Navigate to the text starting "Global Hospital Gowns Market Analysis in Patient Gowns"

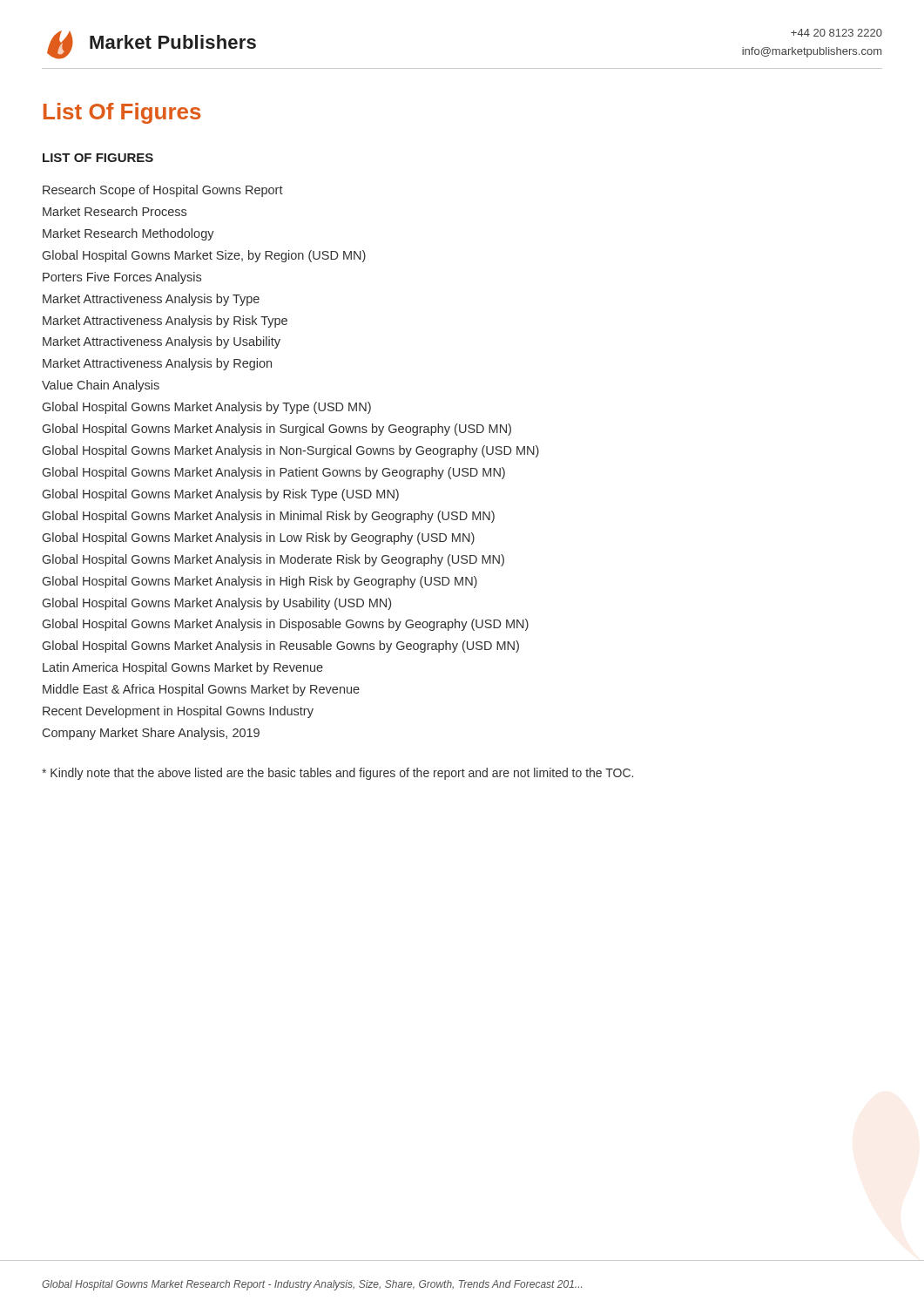274,472
